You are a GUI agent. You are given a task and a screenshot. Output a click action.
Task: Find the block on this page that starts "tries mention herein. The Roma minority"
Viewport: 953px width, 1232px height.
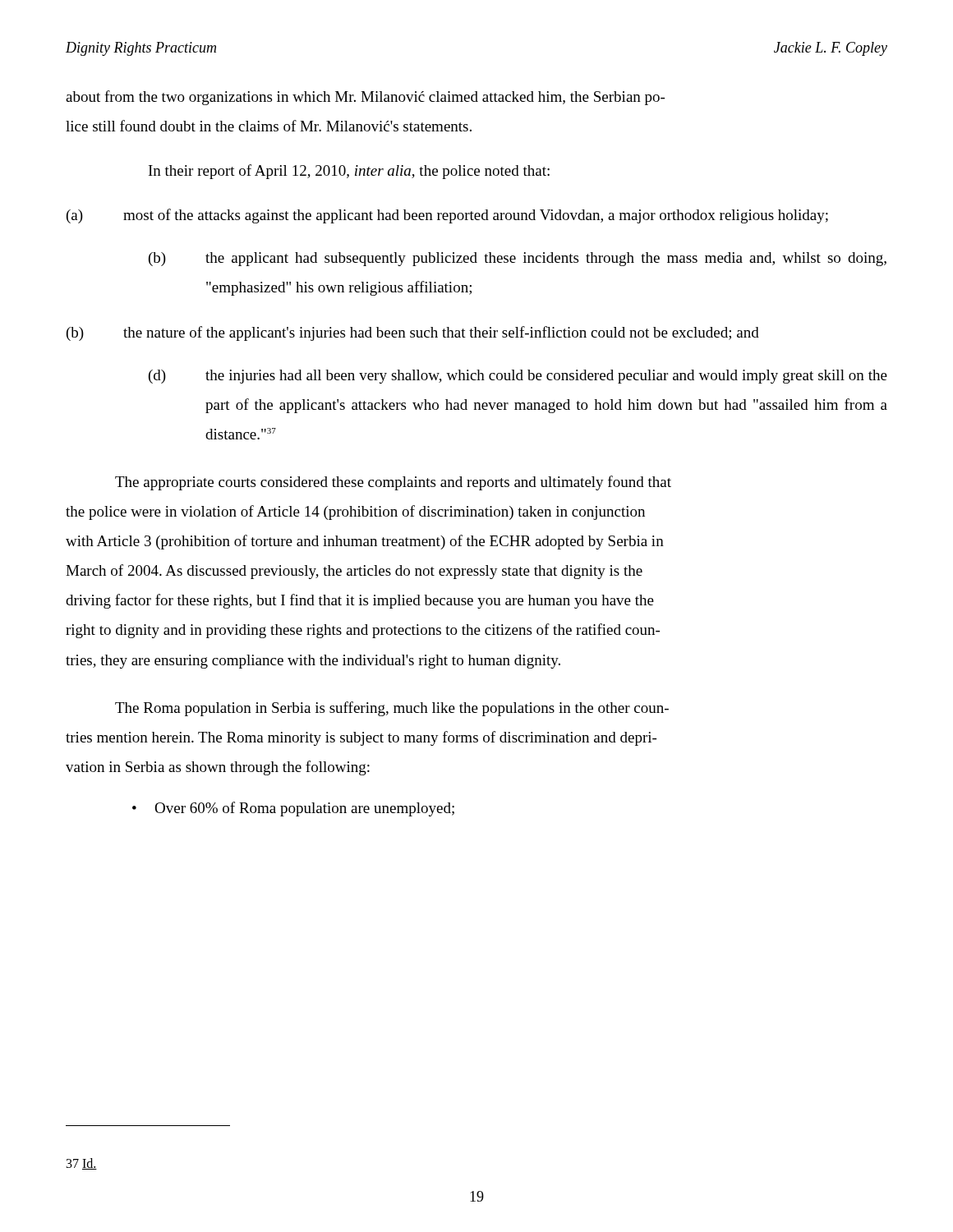tap(361, 737)
